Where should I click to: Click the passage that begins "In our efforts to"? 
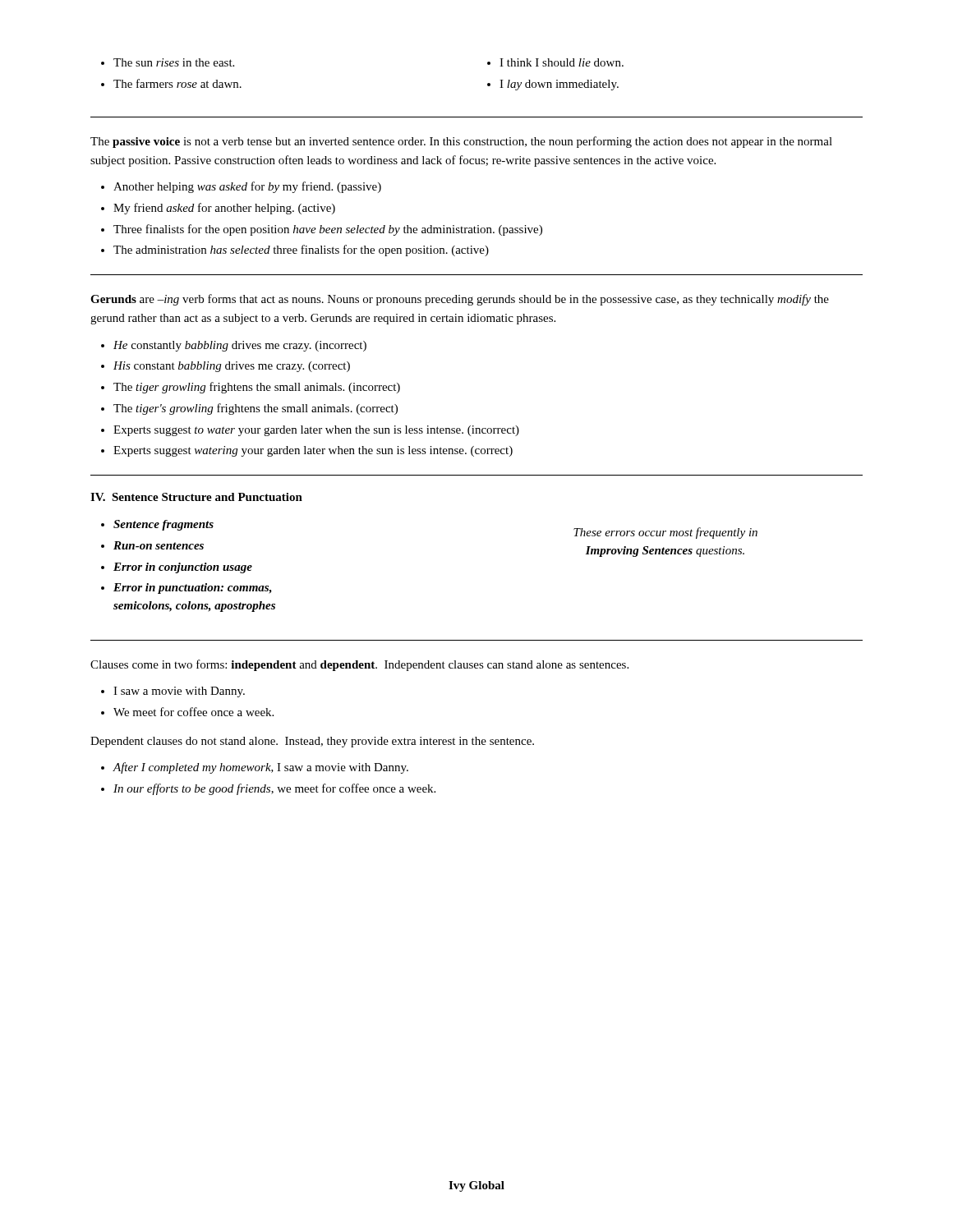point(275,788)
